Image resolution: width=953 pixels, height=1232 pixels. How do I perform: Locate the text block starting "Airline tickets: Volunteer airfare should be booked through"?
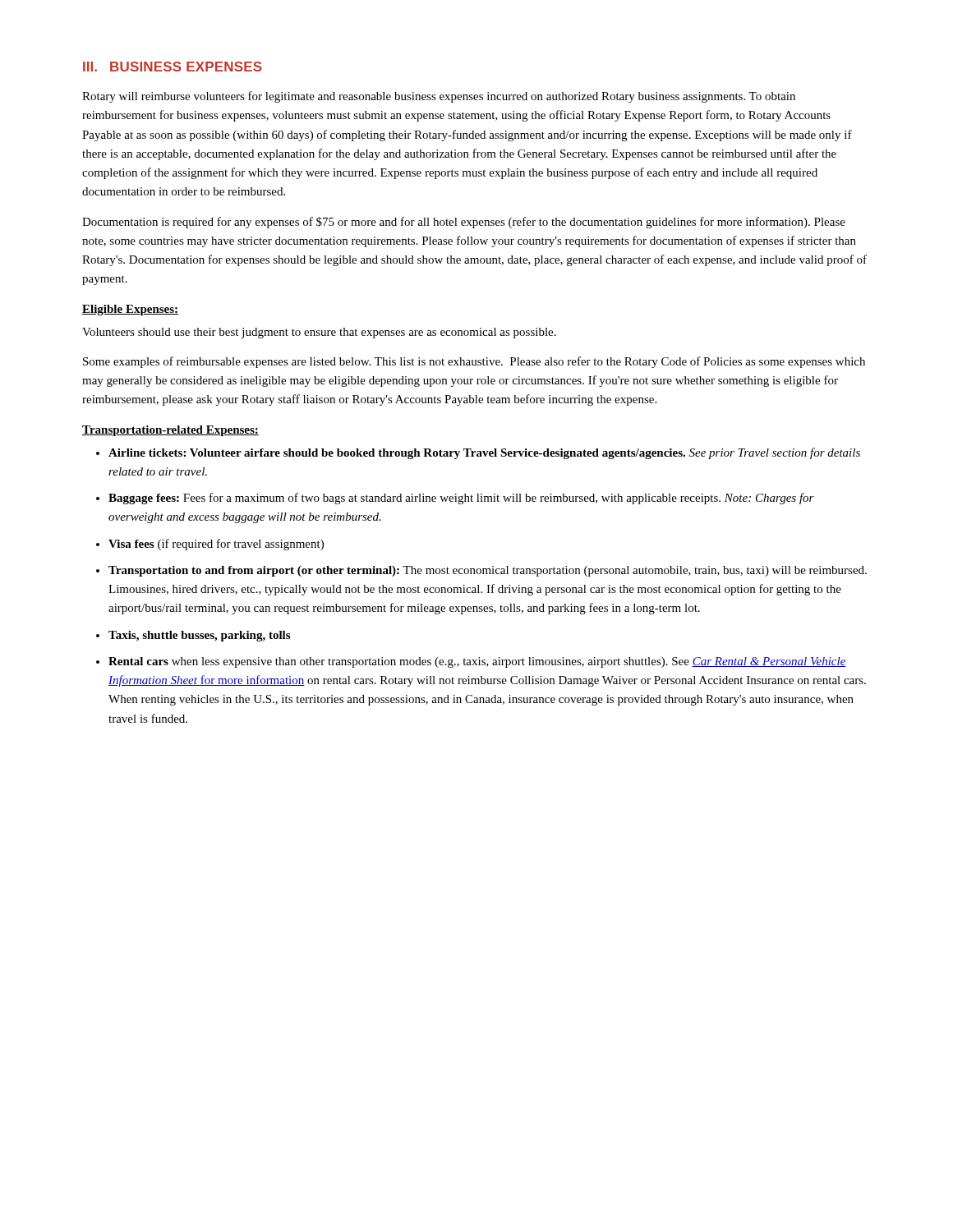point(484,462)
